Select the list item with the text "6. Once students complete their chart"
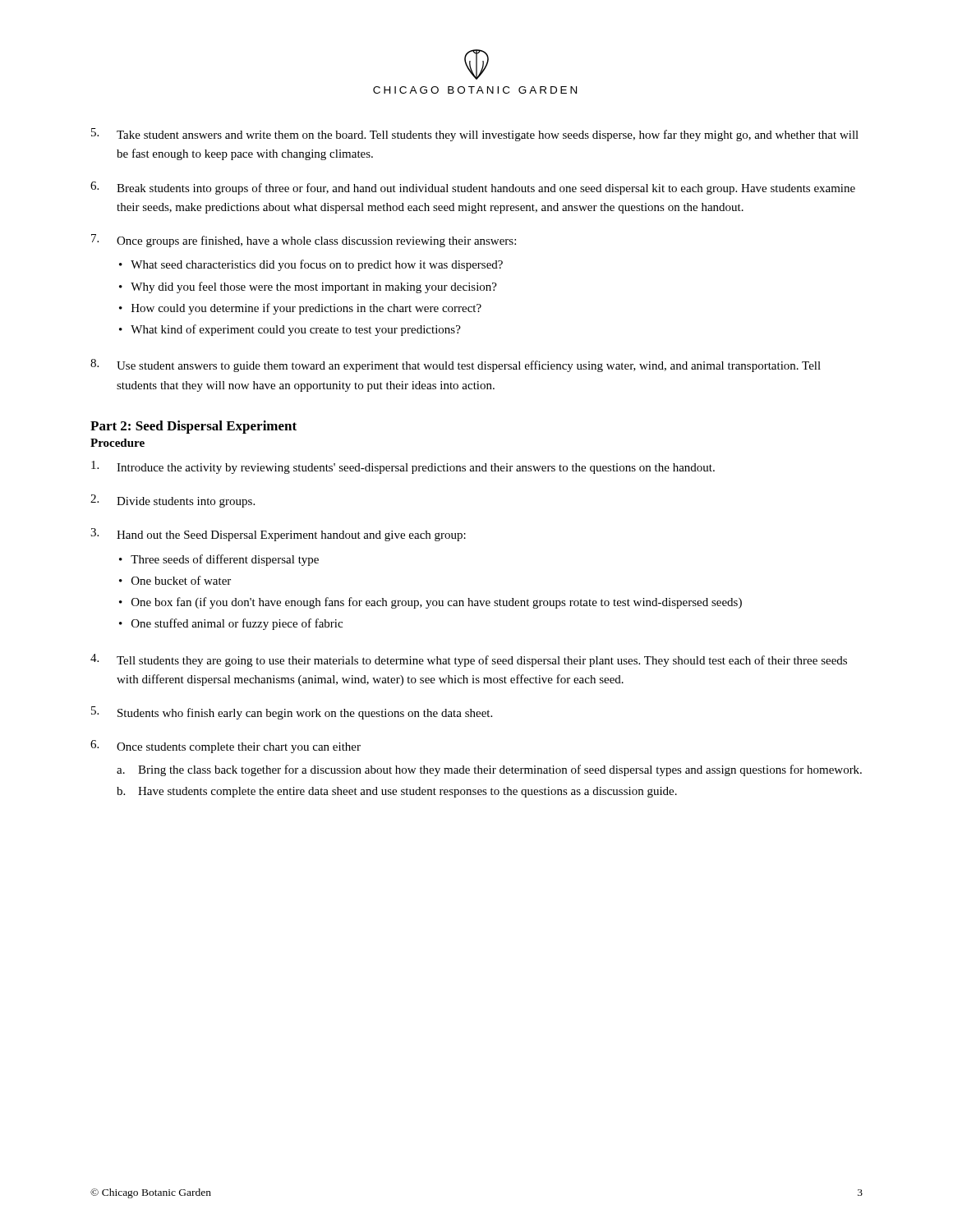The width and height of the screenshot is (953, 1232). 476,770
